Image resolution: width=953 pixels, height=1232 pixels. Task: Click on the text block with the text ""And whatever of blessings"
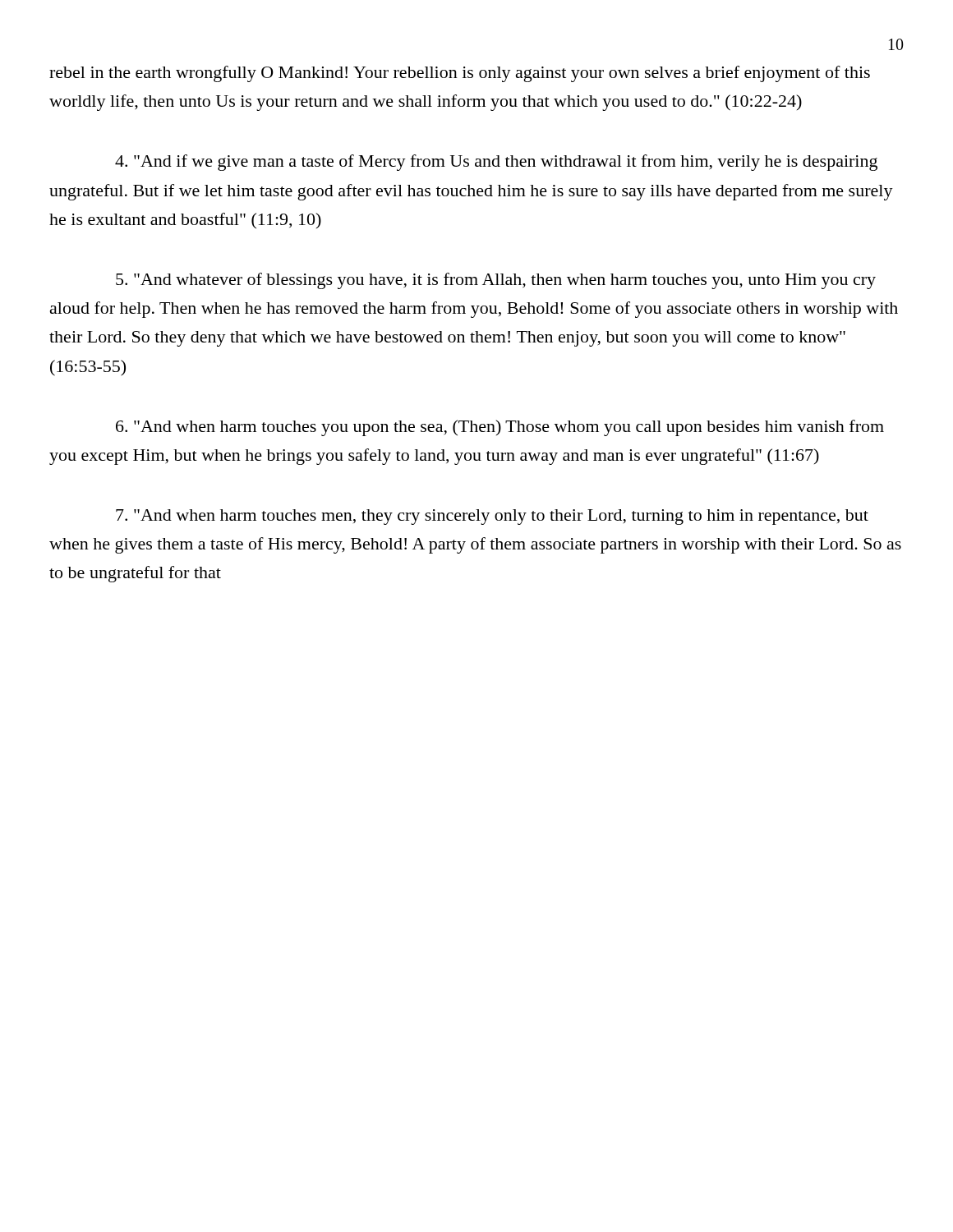point(474,322)
